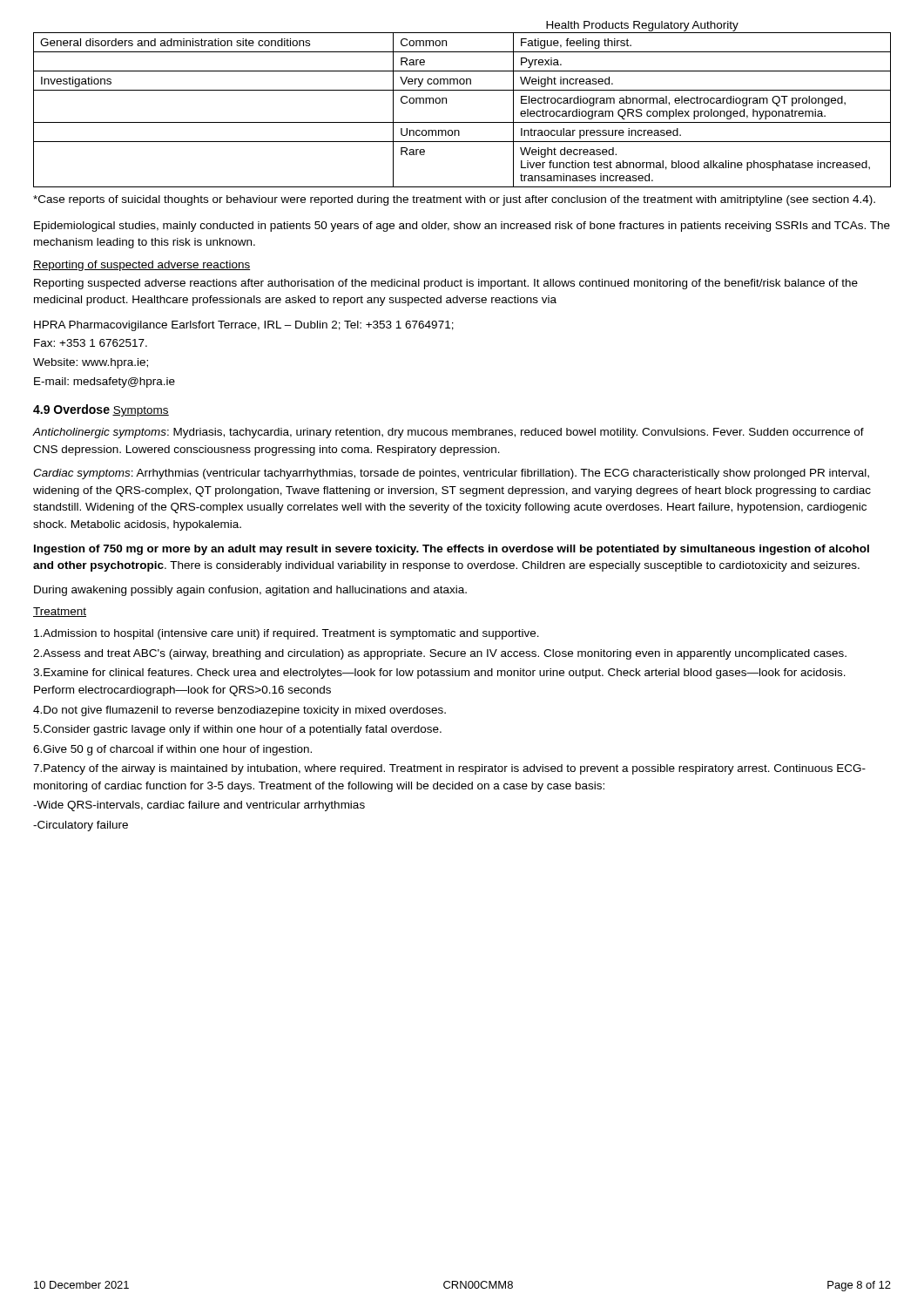Screen dimensions: 1307x924
Task: Select the text block containing "Reporting suspected adverse reactions"
Action: pos(445,291)
